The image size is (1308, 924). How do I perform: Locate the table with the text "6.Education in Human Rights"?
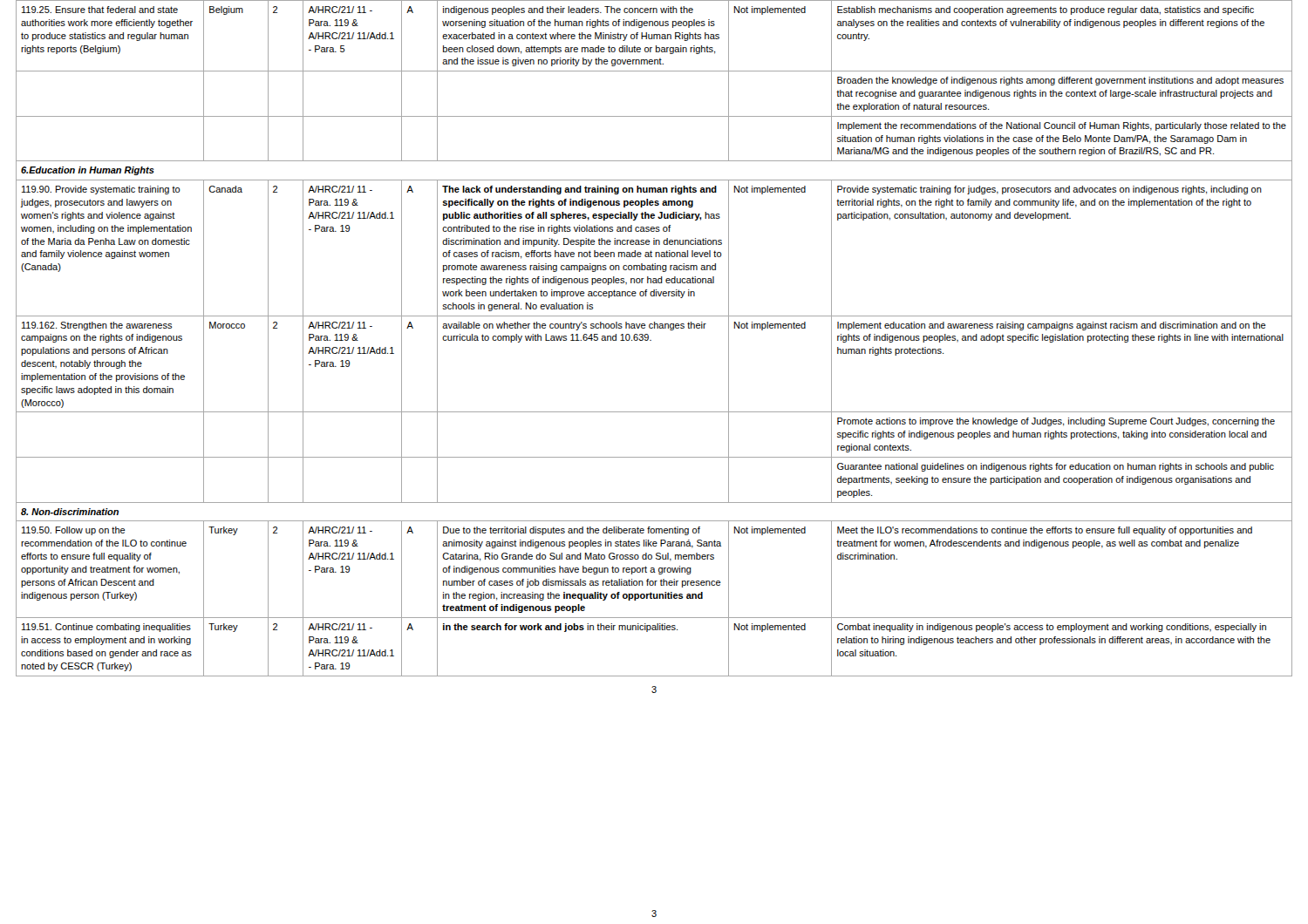(x=654, y=349)
